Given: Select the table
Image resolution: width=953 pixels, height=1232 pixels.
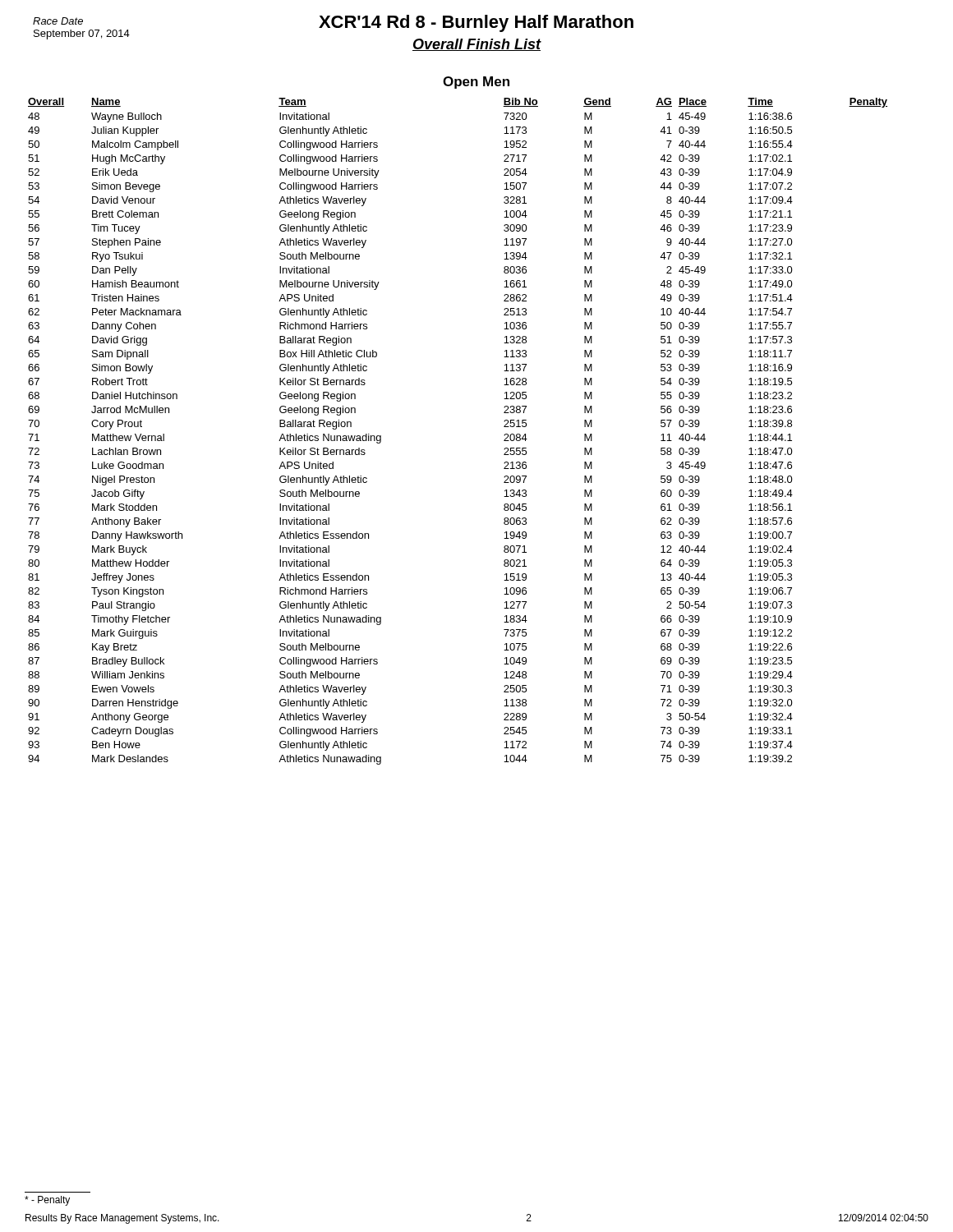Looking at the screenshot, I should (x=476, y=430).
